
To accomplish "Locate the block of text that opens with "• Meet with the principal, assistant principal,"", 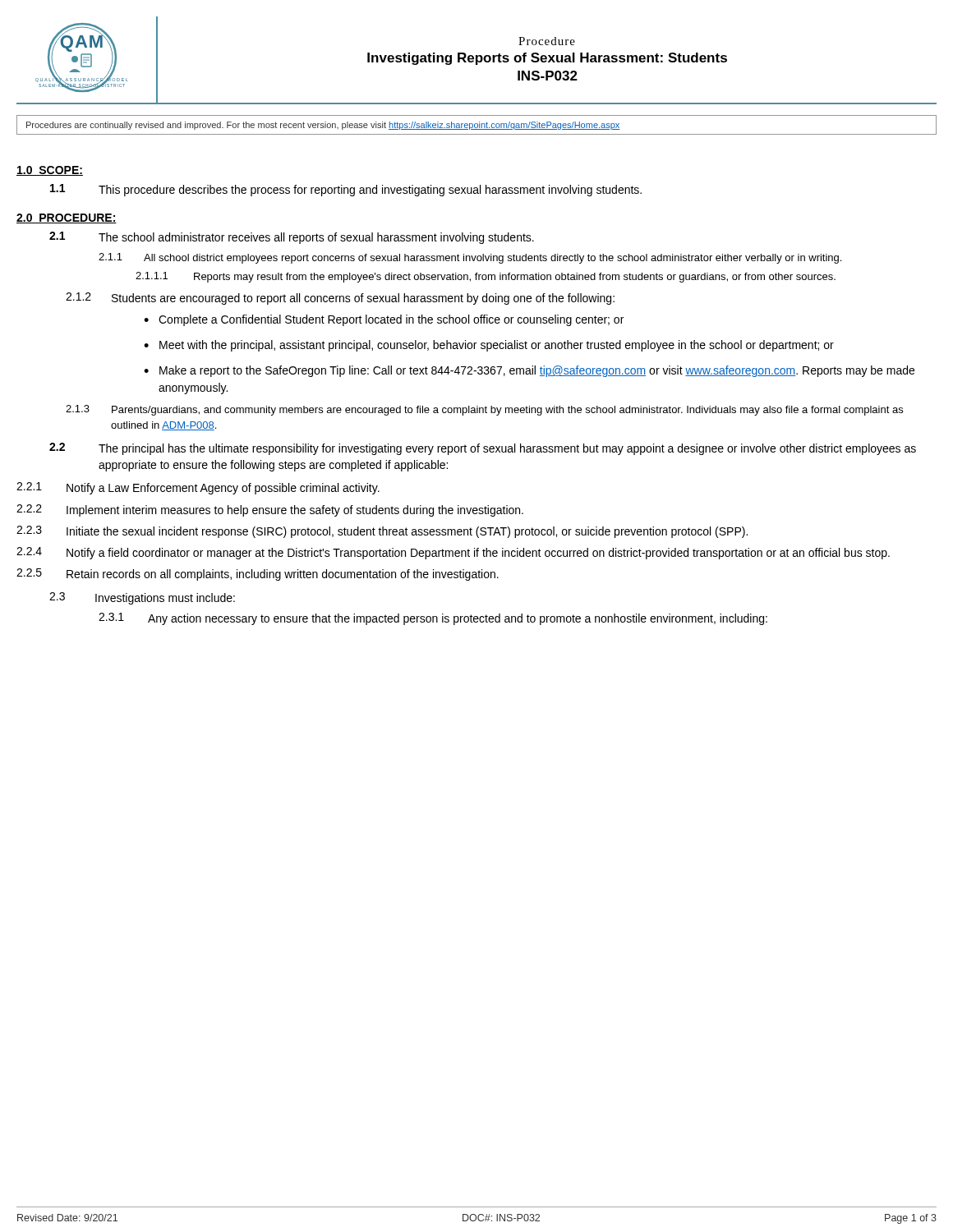I will tap(540, 346).
